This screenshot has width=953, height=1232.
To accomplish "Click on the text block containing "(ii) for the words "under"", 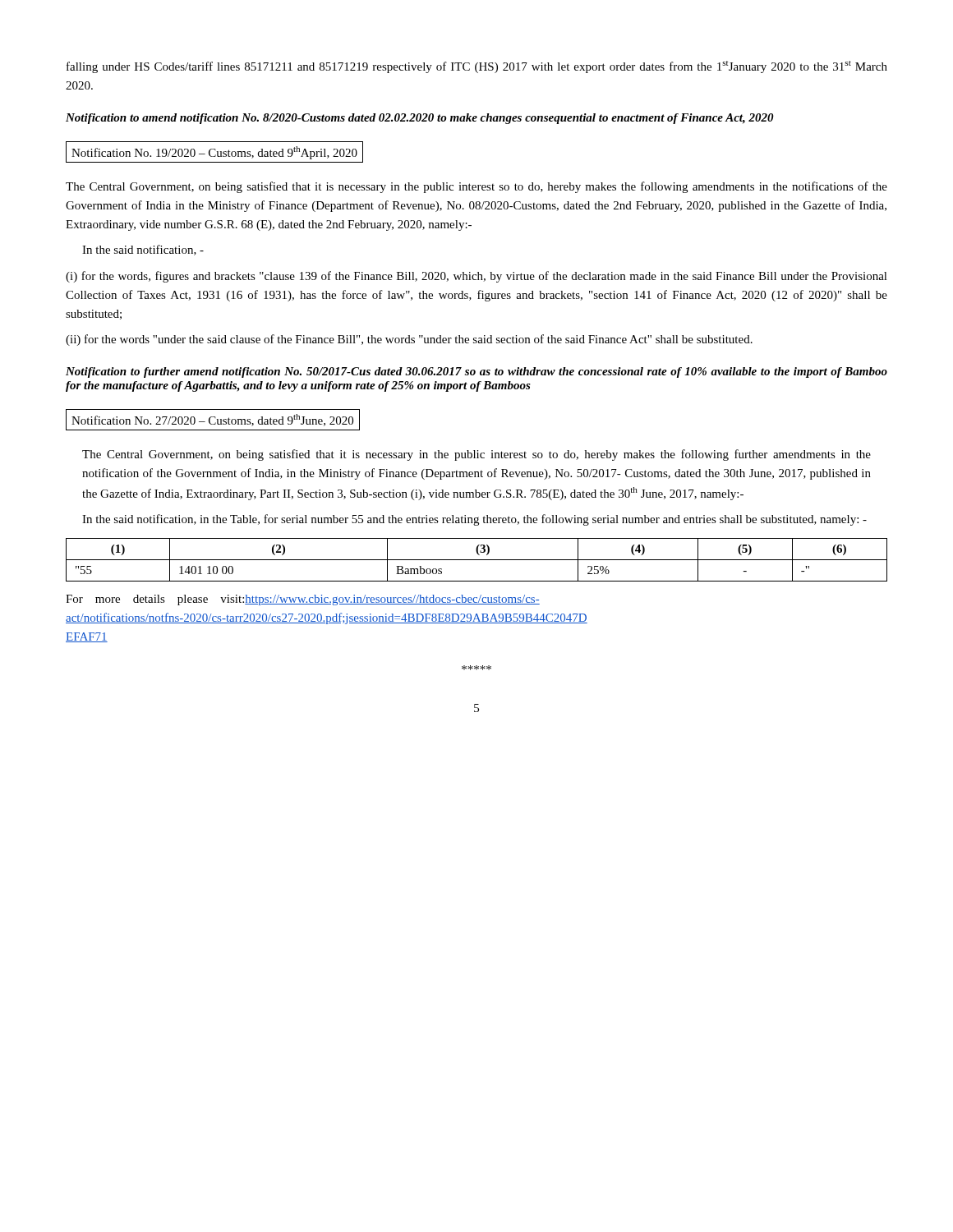I will (x=409, y=339).
